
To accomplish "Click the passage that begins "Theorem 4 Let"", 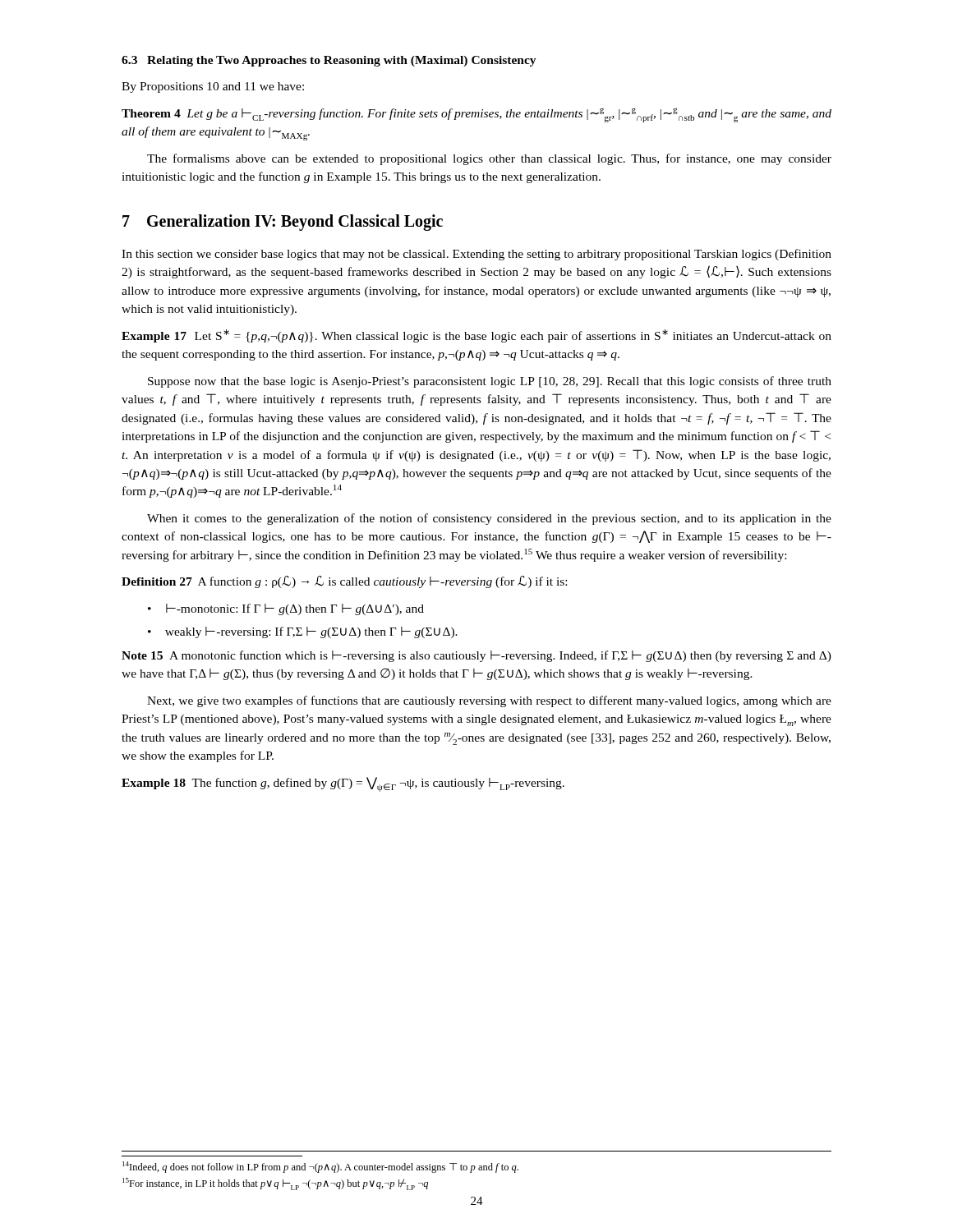I will tap(476, 123).
